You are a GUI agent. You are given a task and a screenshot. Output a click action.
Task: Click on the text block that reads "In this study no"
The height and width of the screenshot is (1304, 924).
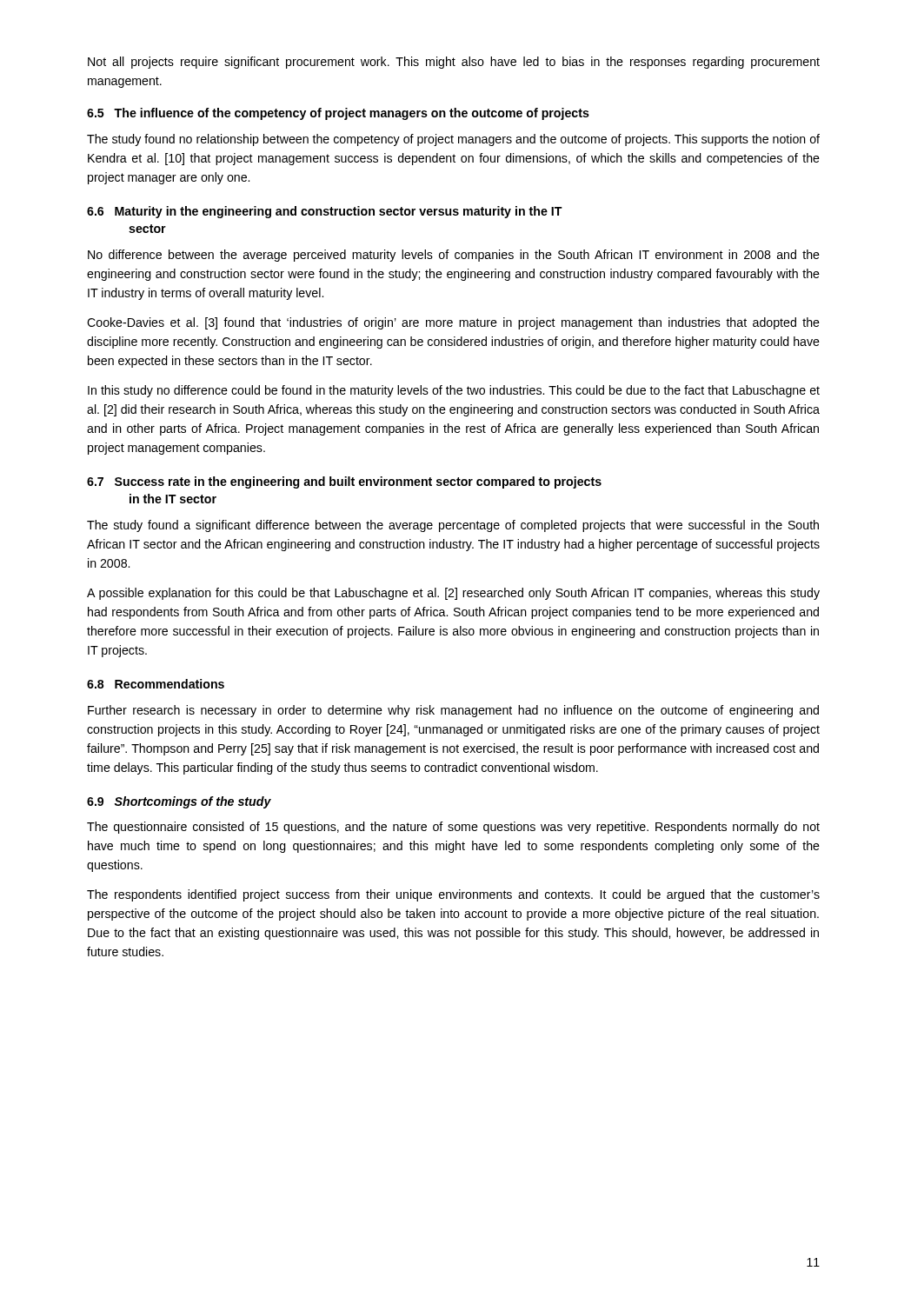[x=453, y=419]
